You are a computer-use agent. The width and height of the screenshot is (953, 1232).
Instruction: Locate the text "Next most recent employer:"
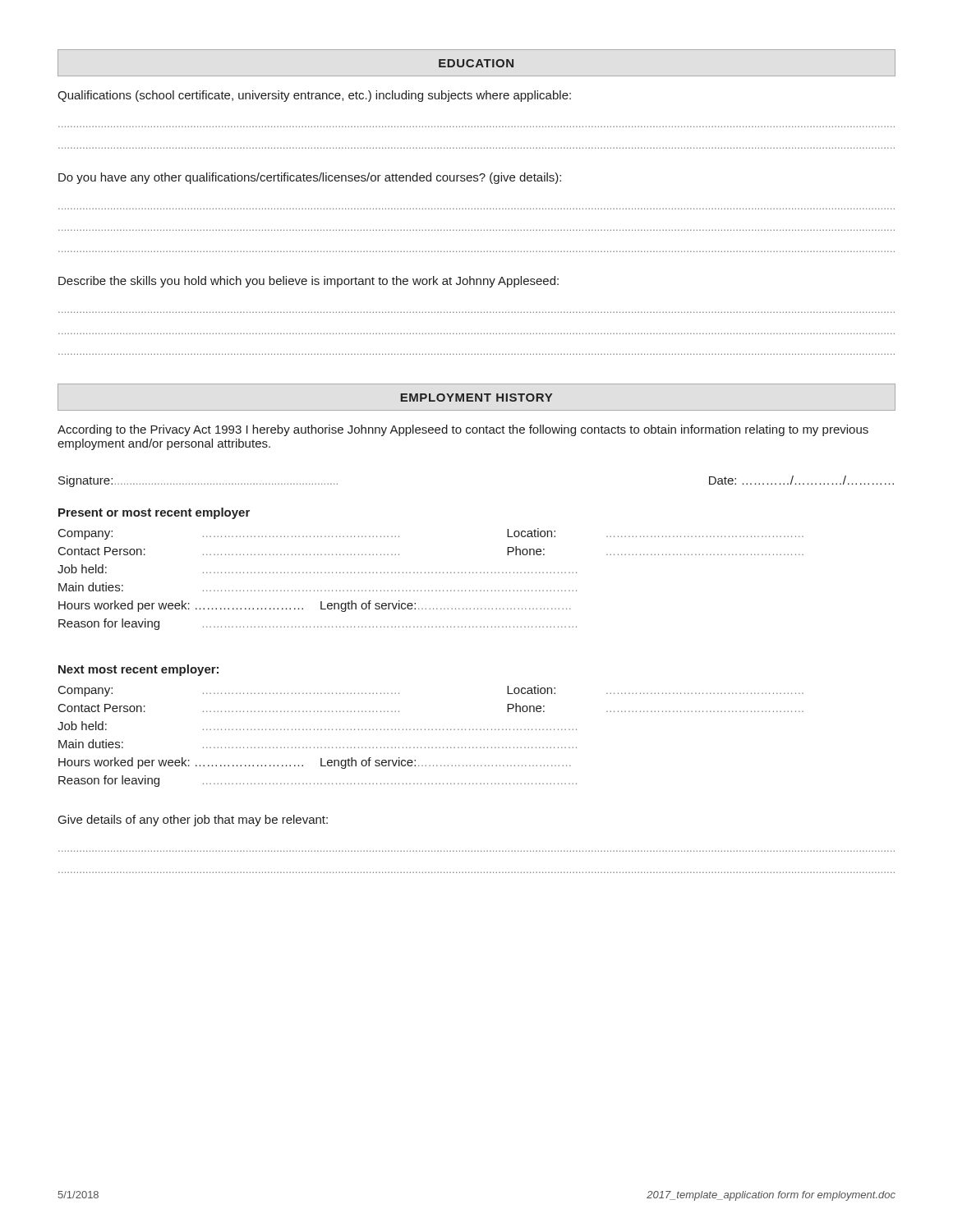point(139,669)
